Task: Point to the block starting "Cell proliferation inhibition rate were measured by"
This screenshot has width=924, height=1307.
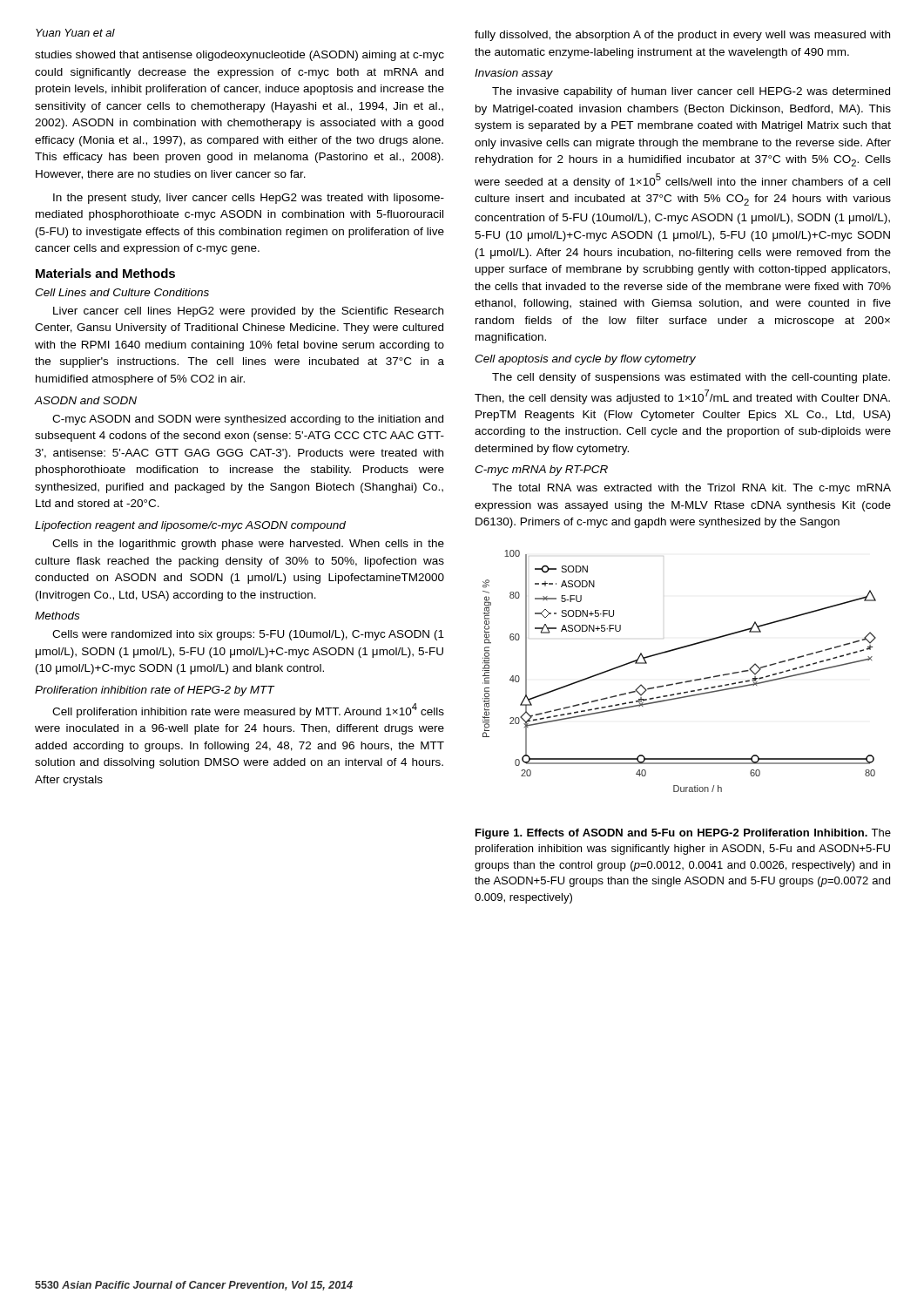Action: 240,744
